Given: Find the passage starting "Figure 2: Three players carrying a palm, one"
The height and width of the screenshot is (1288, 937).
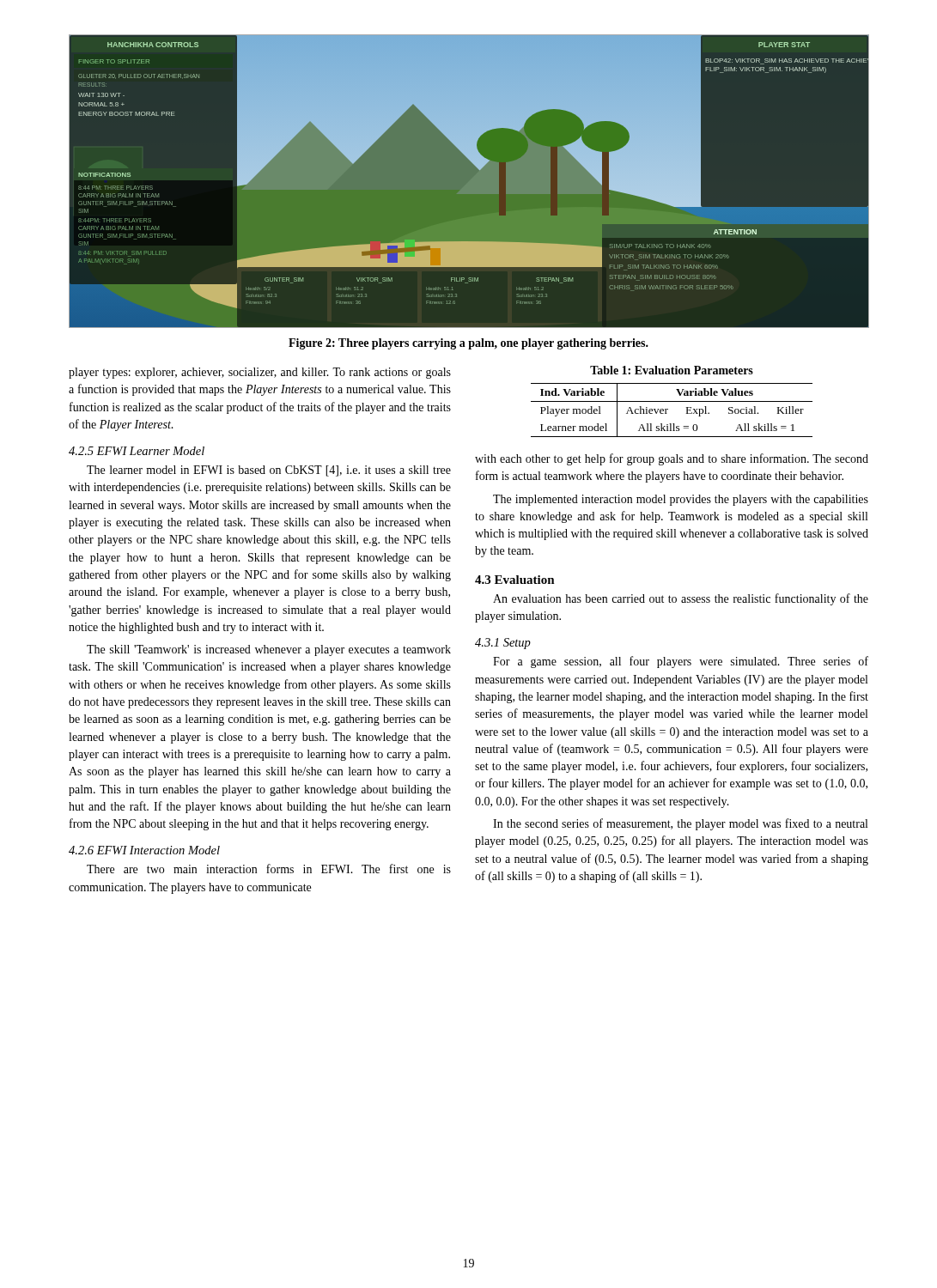Looking at the screenshot, I should click(x=468, y=343).
